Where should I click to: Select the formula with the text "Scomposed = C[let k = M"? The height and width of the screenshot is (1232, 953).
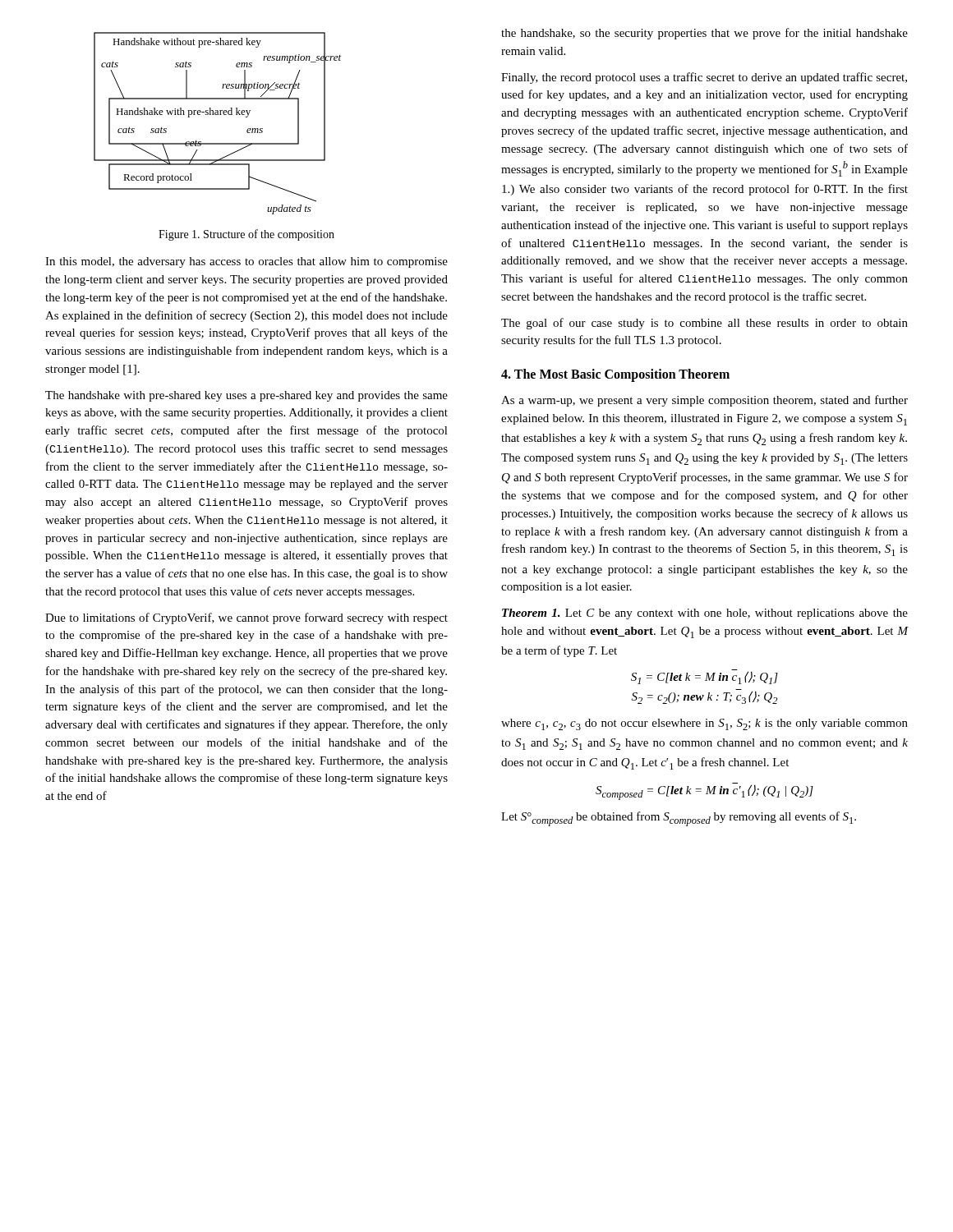pyautogui.click(x=704, y=792)
